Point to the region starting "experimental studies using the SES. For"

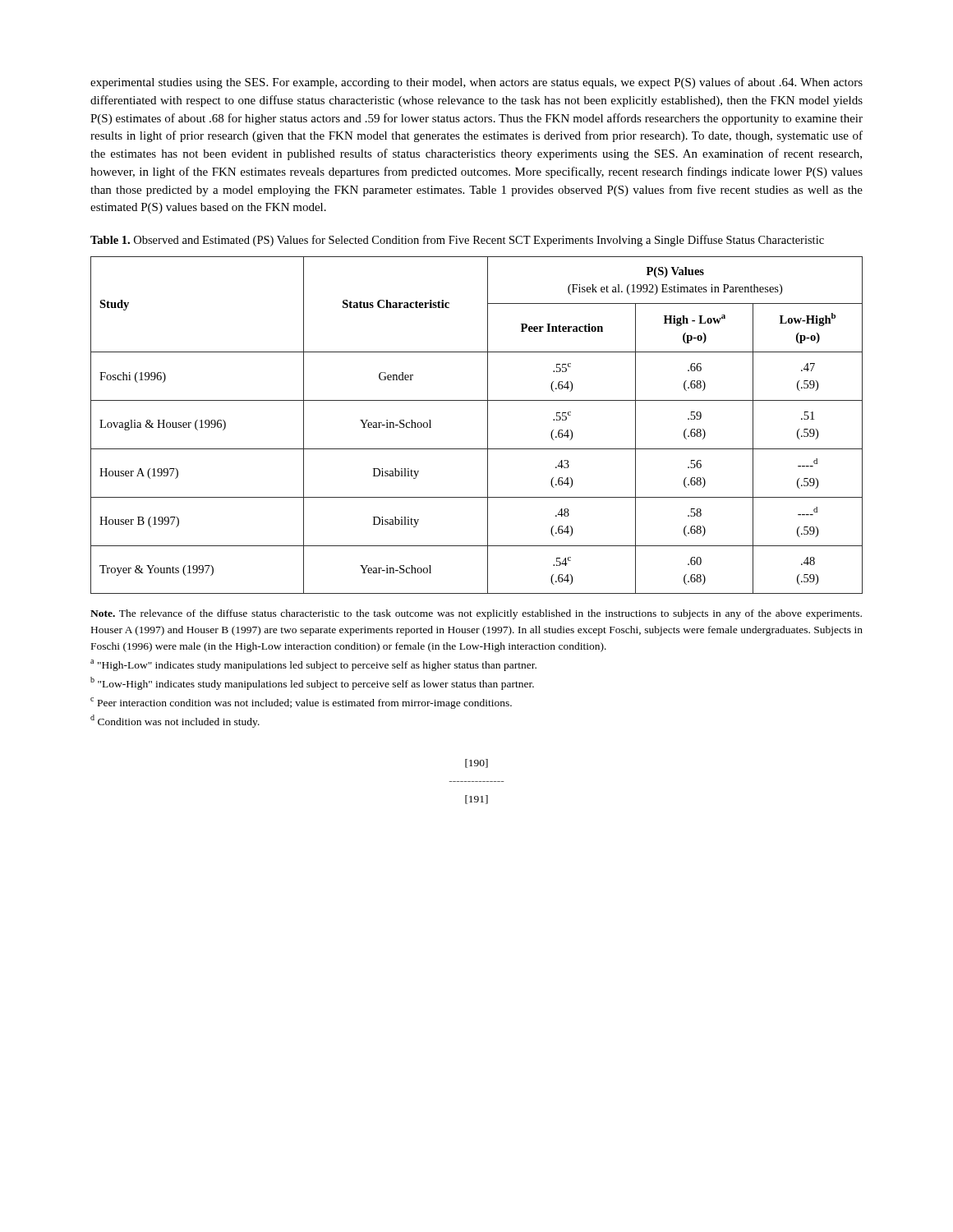point(476,145)
